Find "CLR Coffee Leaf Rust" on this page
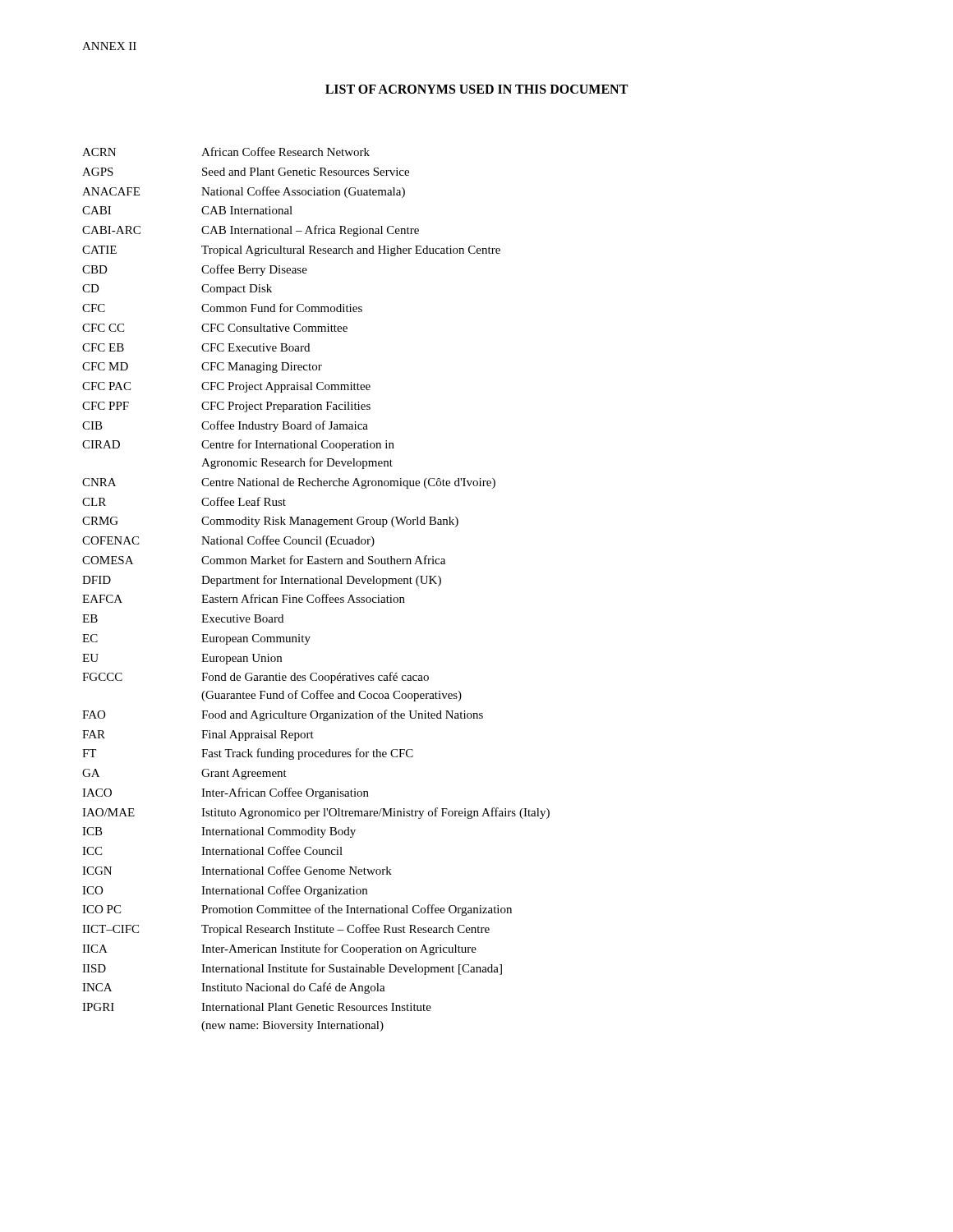This screenshot has width=953, height=1232. [x=92, y=501]
